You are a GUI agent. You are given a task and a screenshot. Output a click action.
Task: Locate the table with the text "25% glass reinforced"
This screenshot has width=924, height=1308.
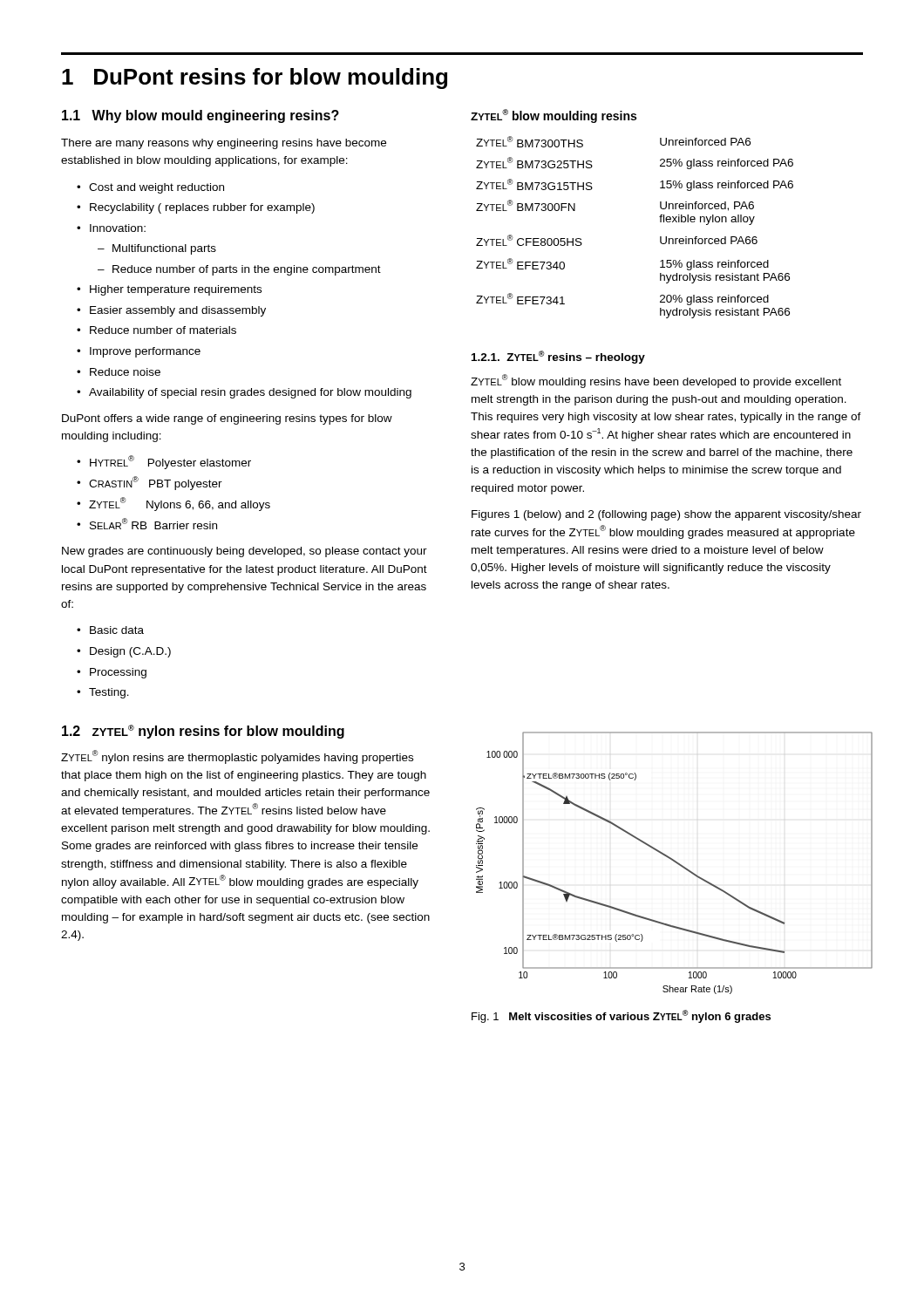[667, 226]
